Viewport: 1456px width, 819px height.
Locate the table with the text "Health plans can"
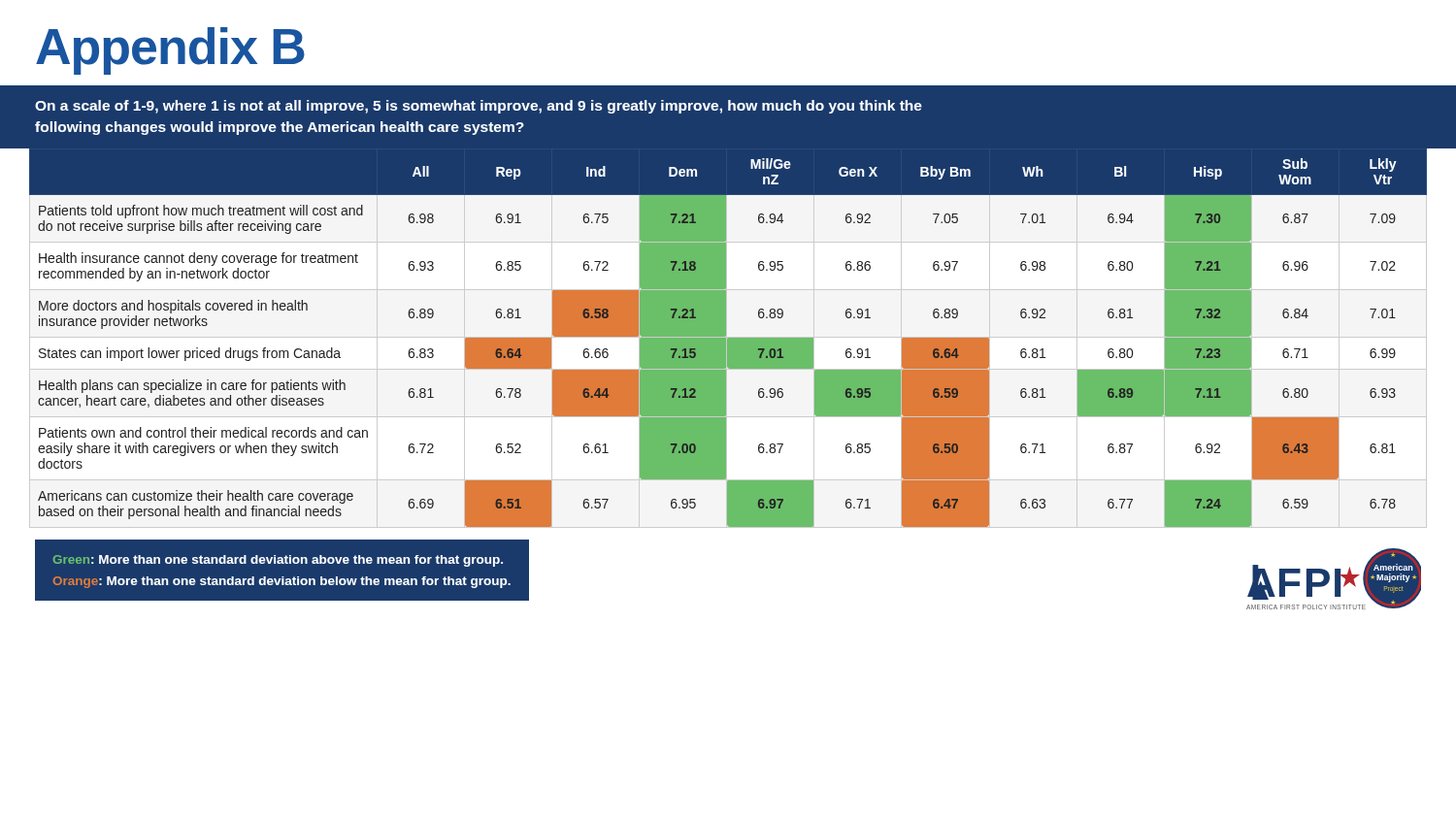click(728, 338)
